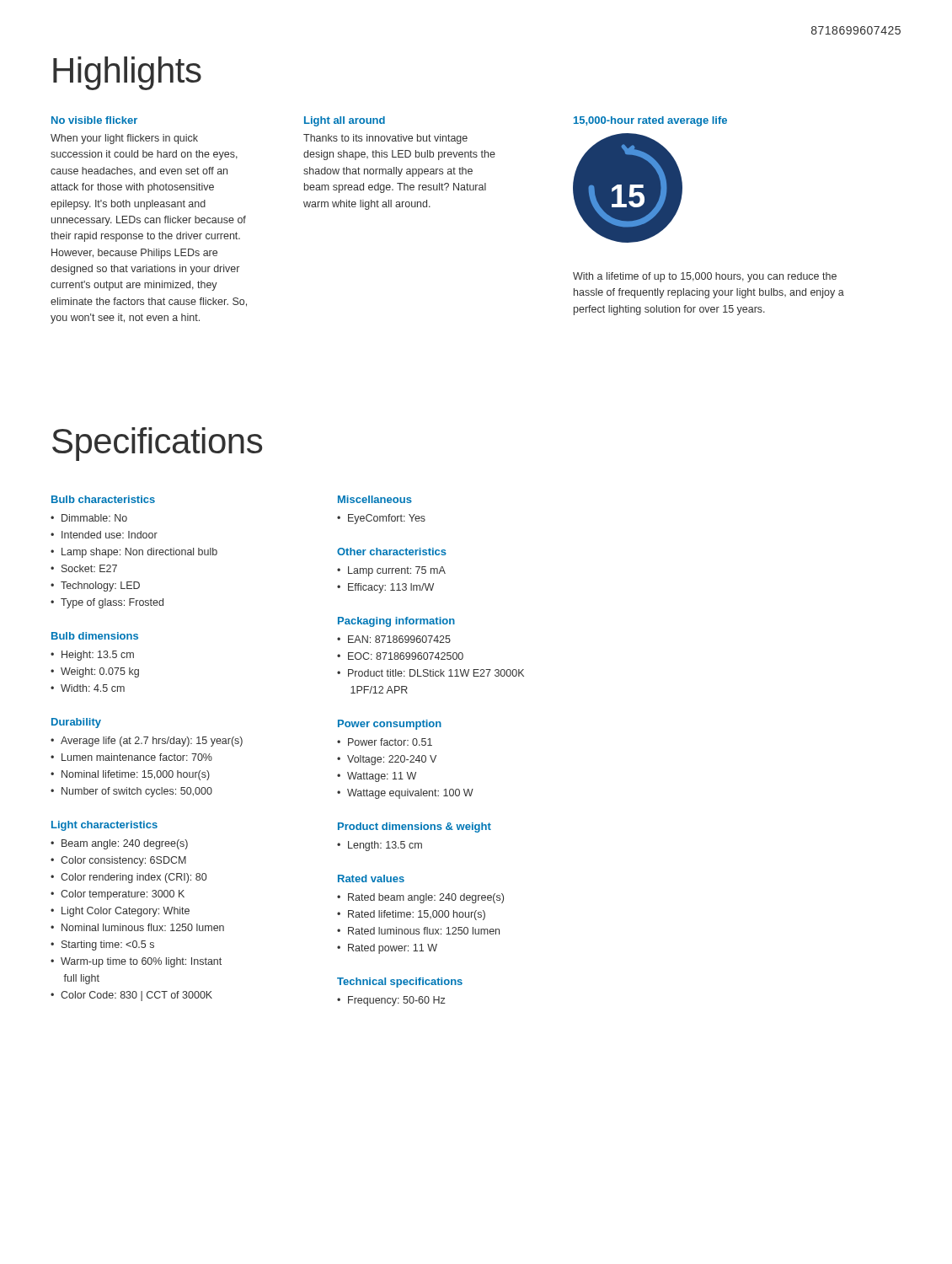This screenshot has width=952, height=1264.
Task: Find the section header that reads "Technical specifications Frequency: 50-60"
Action: click(400, 983)
